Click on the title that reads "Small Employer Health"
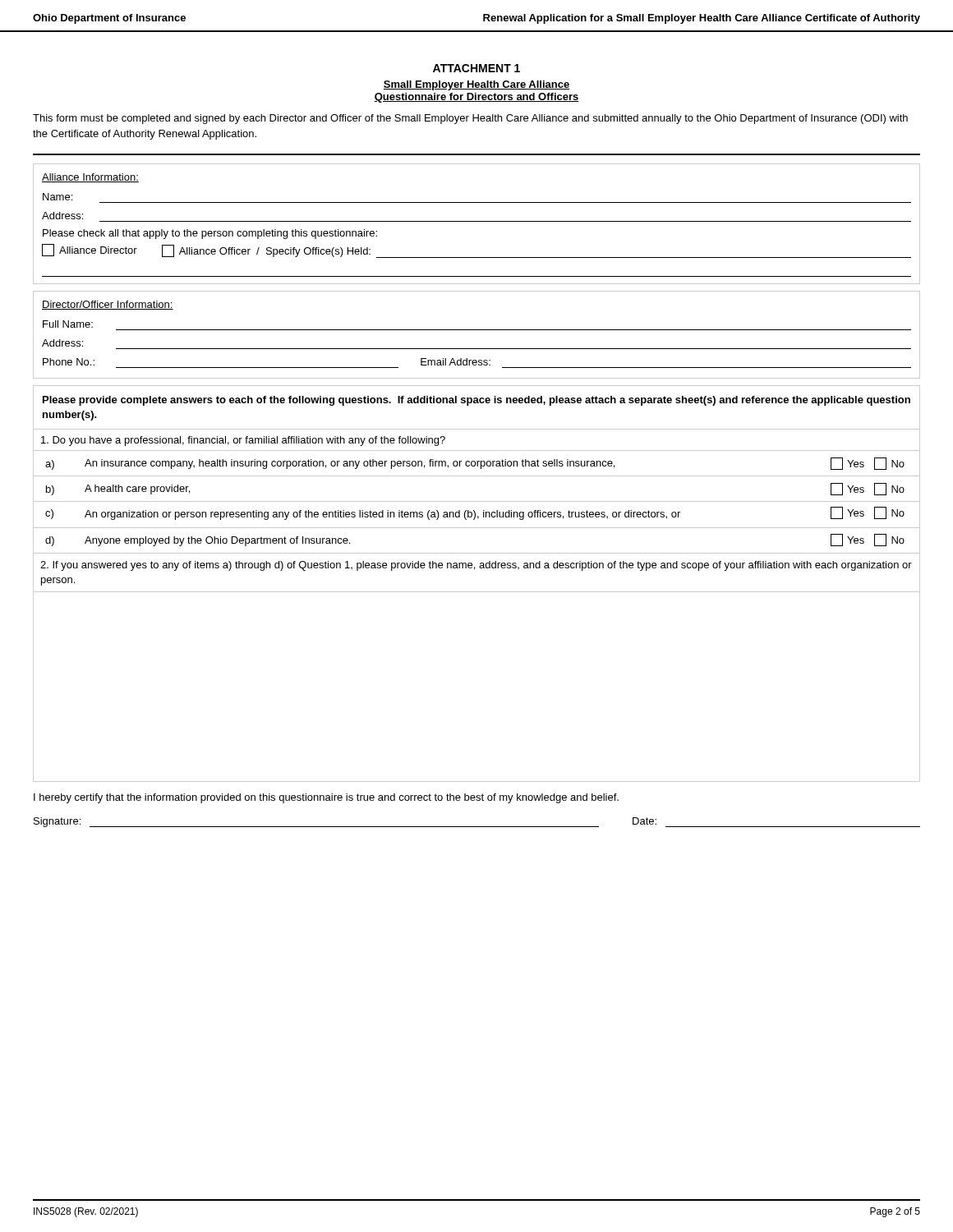The height and width of the screenshot is (1232, 953). (x=476, y=90)
